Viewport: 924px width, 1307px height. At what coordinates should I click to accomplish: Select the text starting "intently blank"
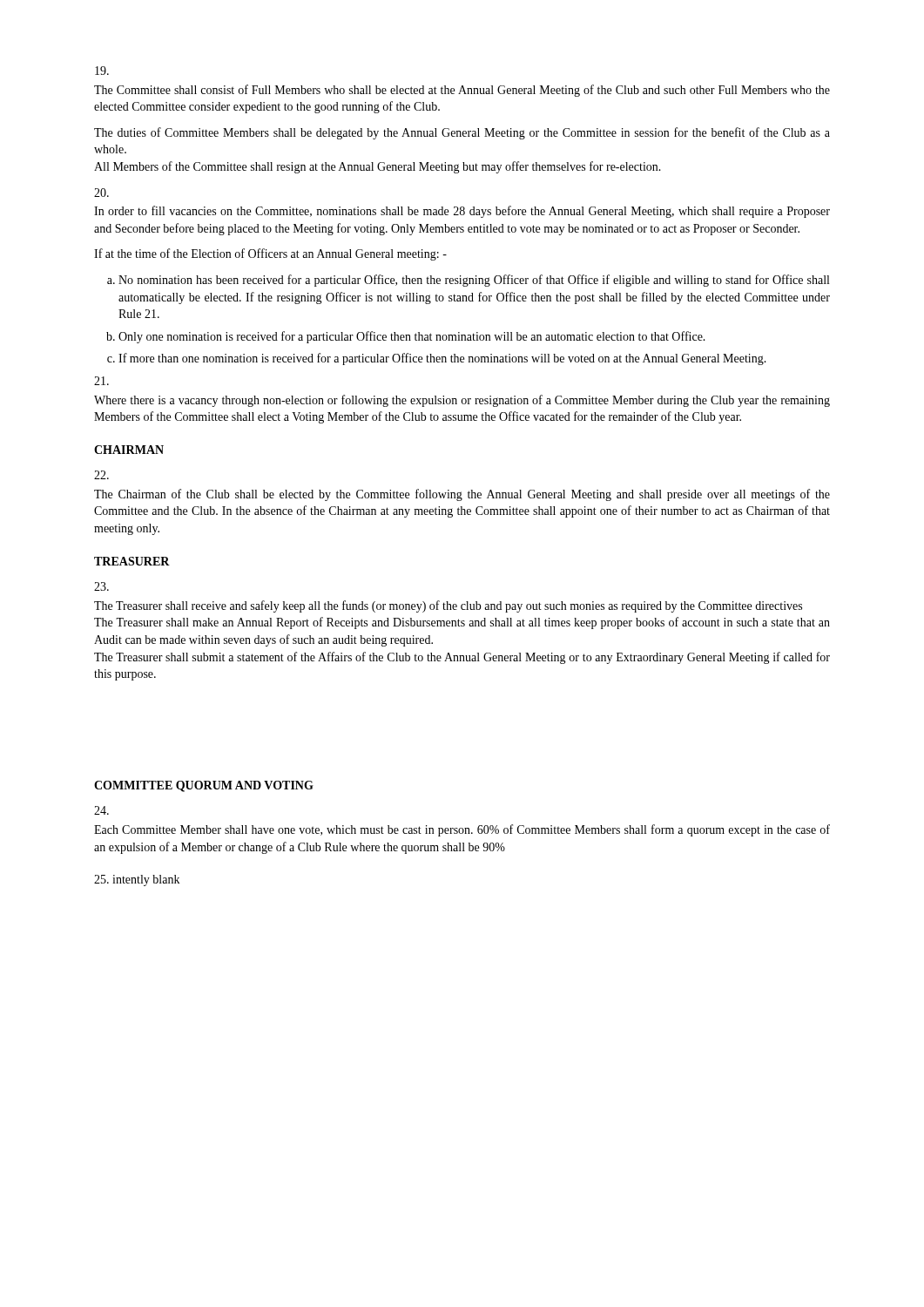(137, 880)
